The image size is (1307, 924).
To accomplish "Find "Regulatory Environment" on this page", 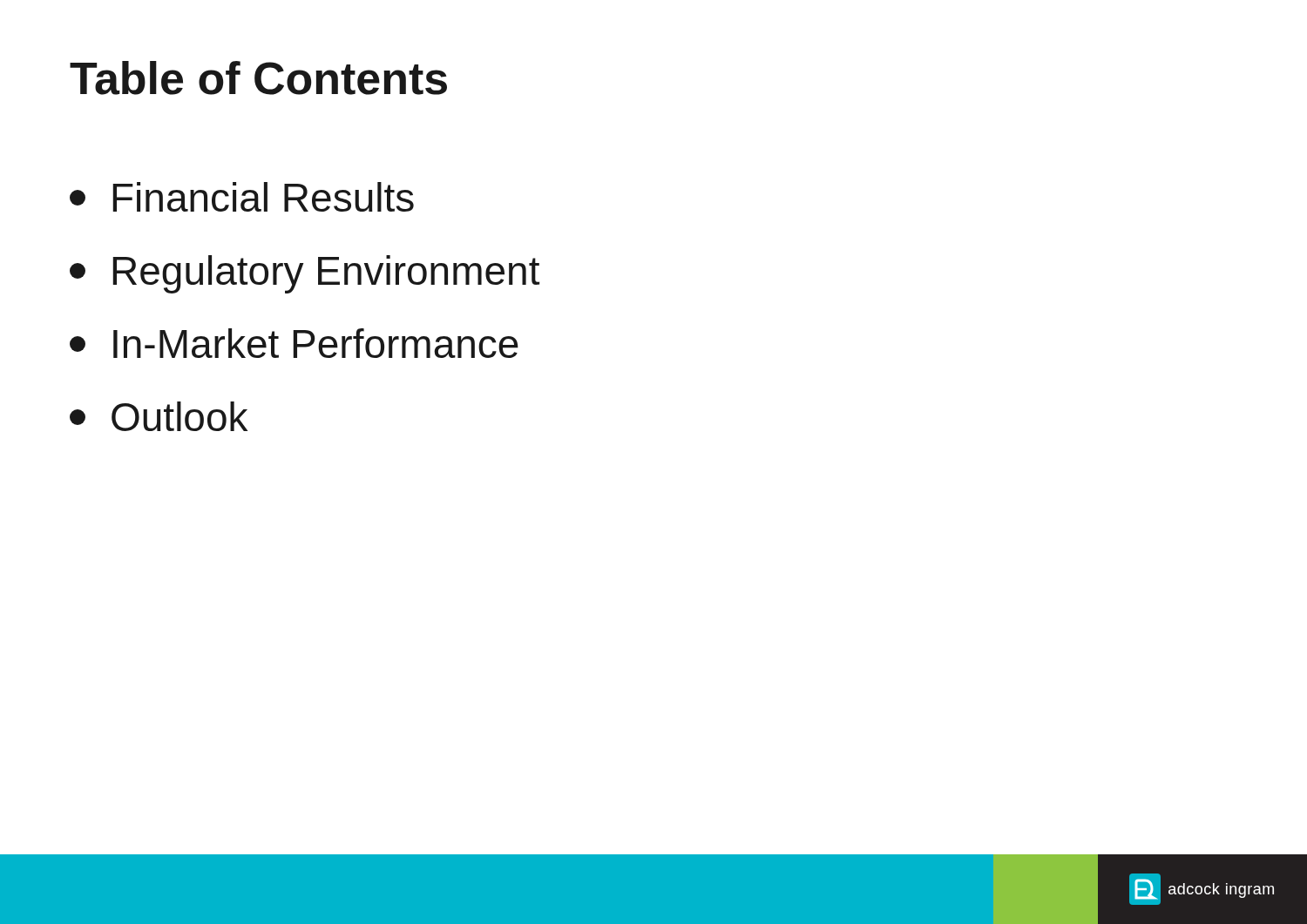I will (305, 271).
